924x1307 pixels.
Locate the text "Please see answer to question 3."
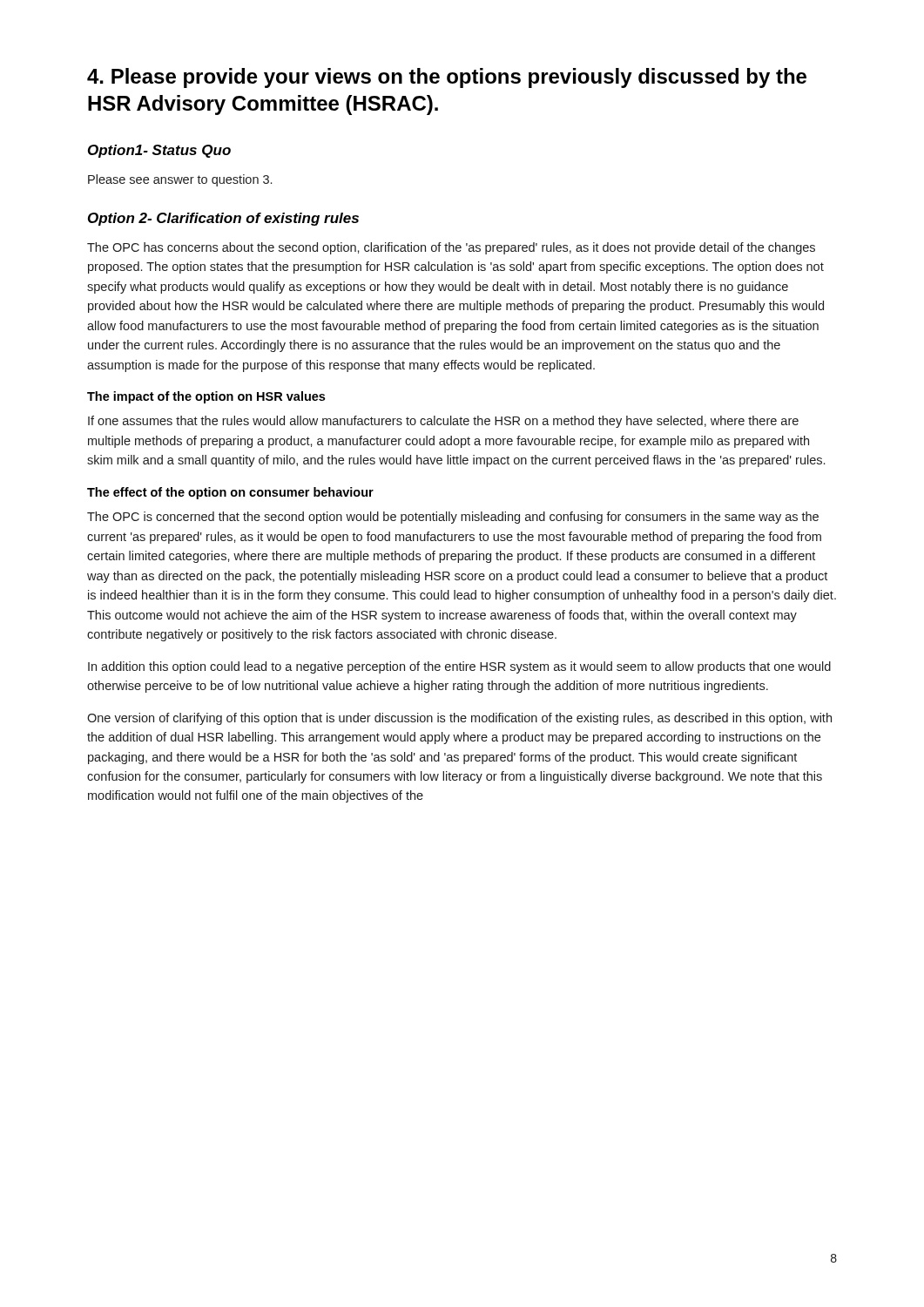tap(180, 180)
